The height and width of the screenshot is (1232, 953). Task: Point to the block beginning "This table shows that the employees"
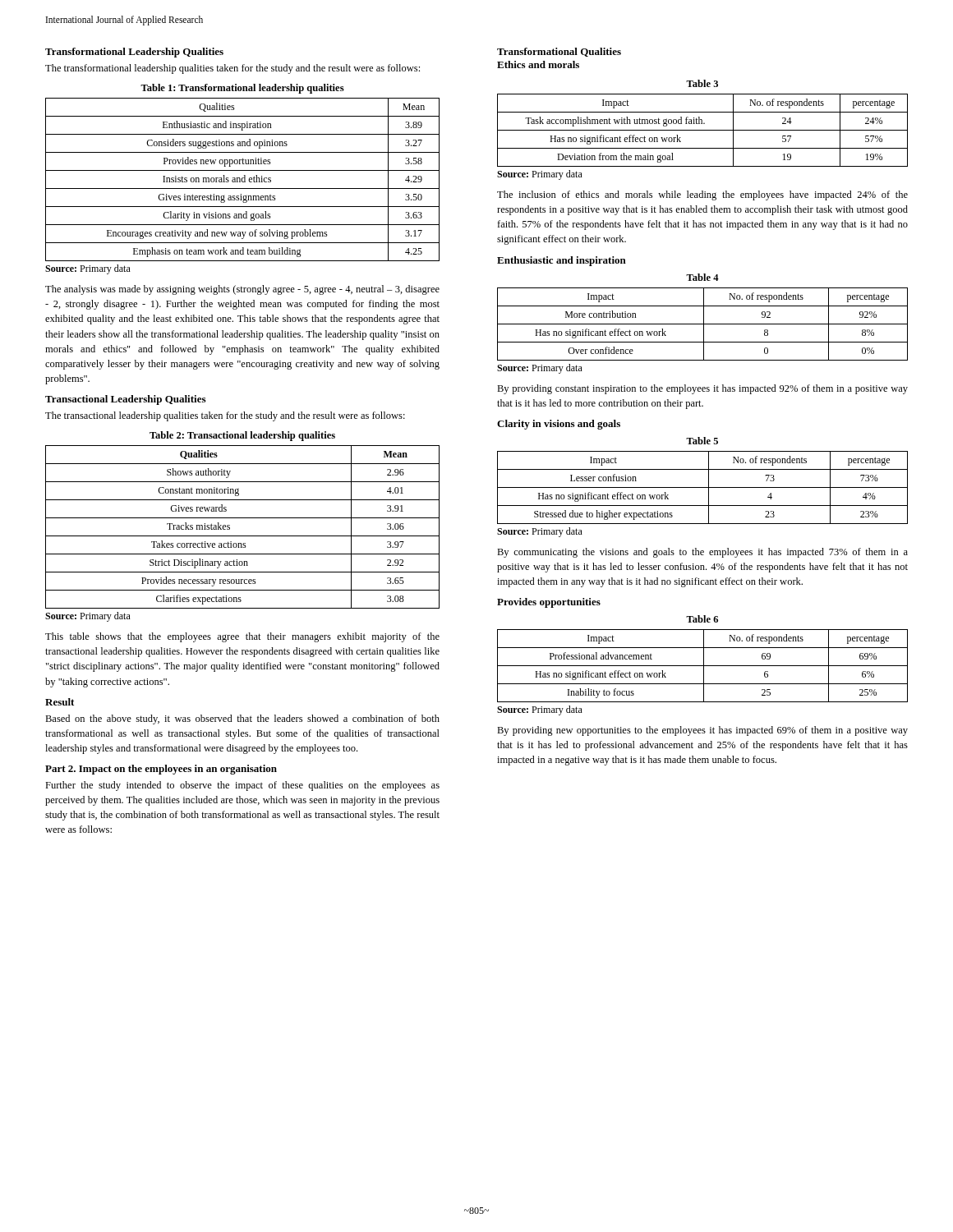242,659
